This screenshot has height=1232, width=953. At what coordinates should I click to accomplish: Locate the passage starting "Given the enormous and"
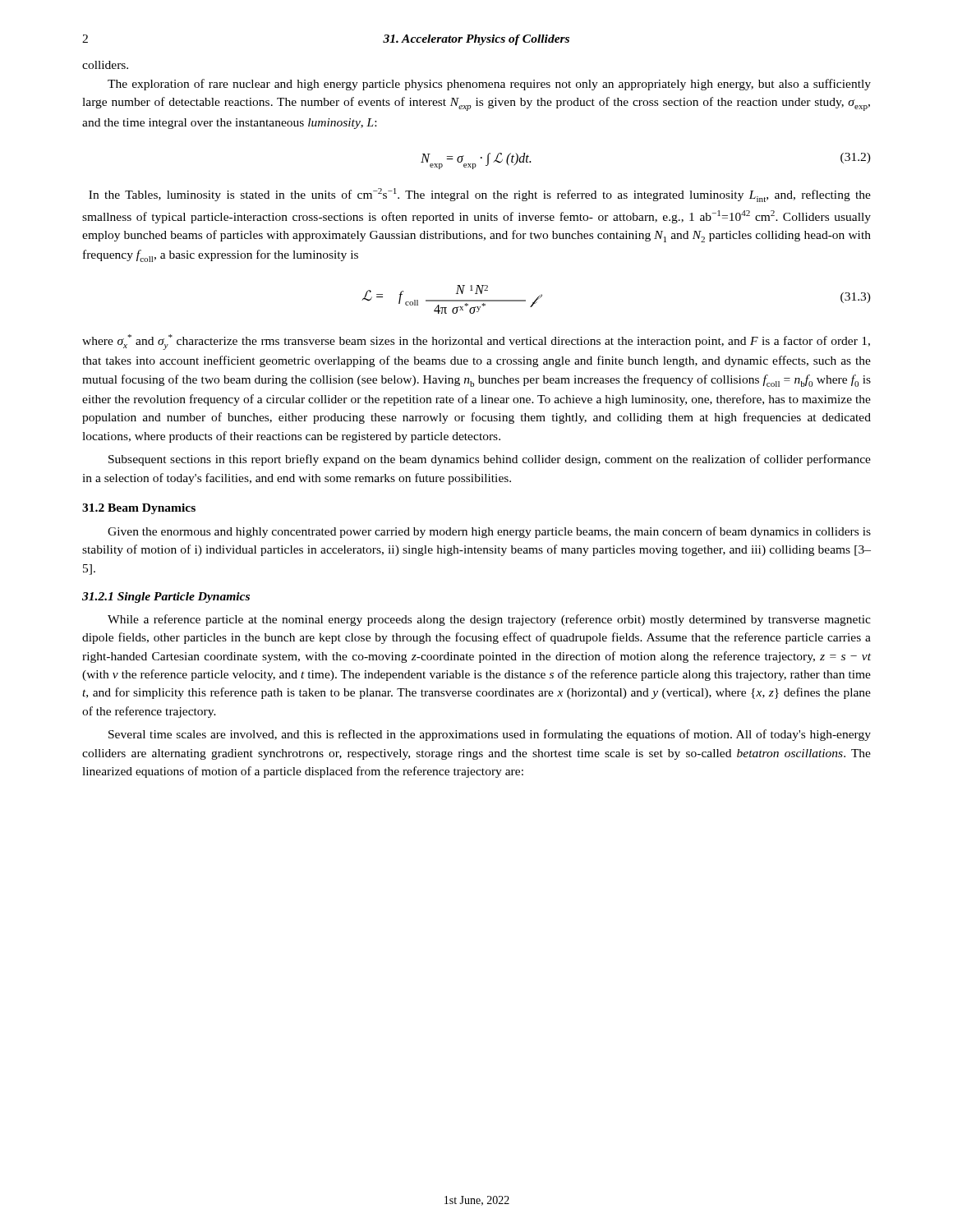(x=476, y=549)
